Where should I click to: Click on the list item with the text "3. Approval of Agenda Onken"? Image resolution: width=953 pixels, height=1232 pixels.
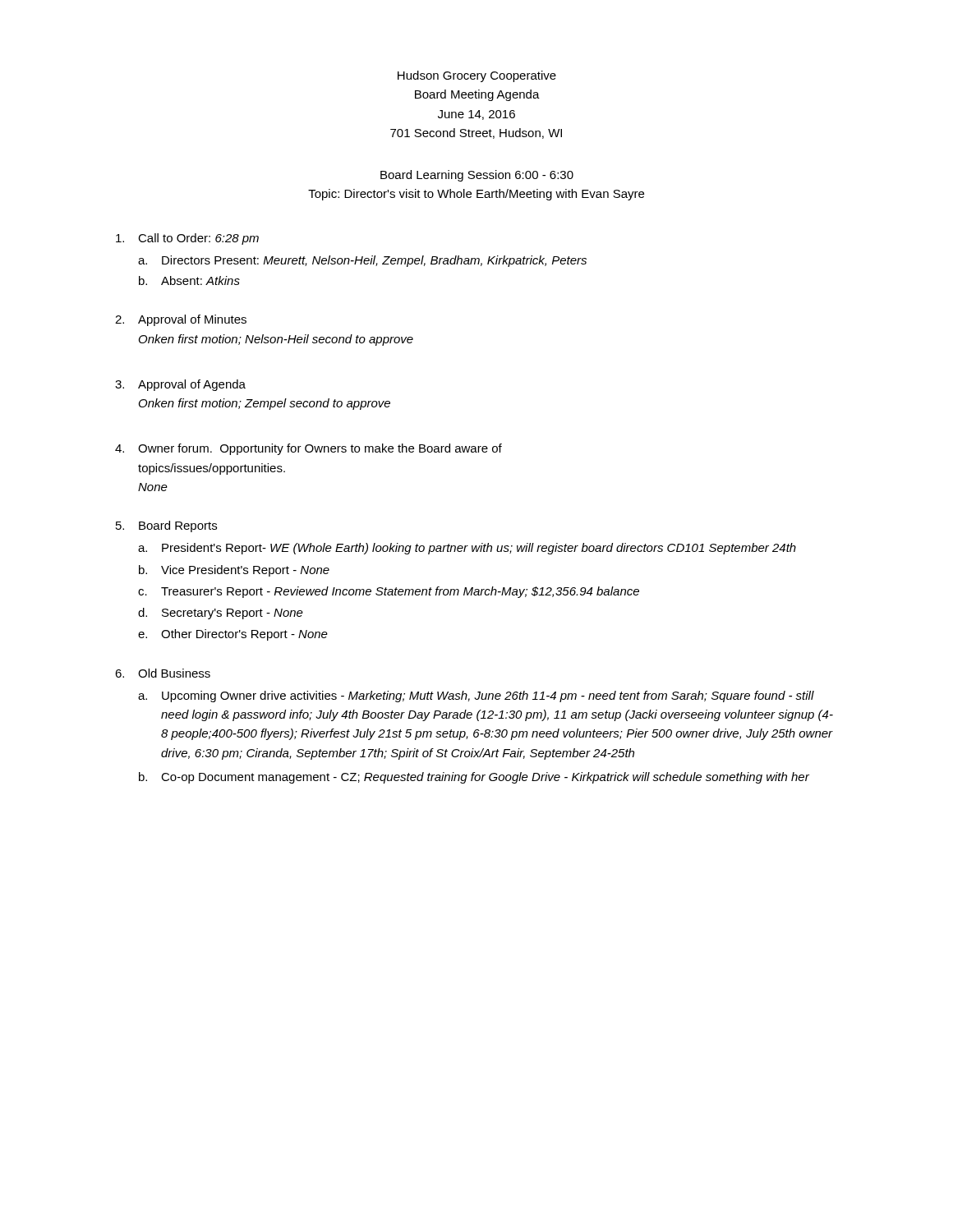pyautogui.click(x=253, y=393)
